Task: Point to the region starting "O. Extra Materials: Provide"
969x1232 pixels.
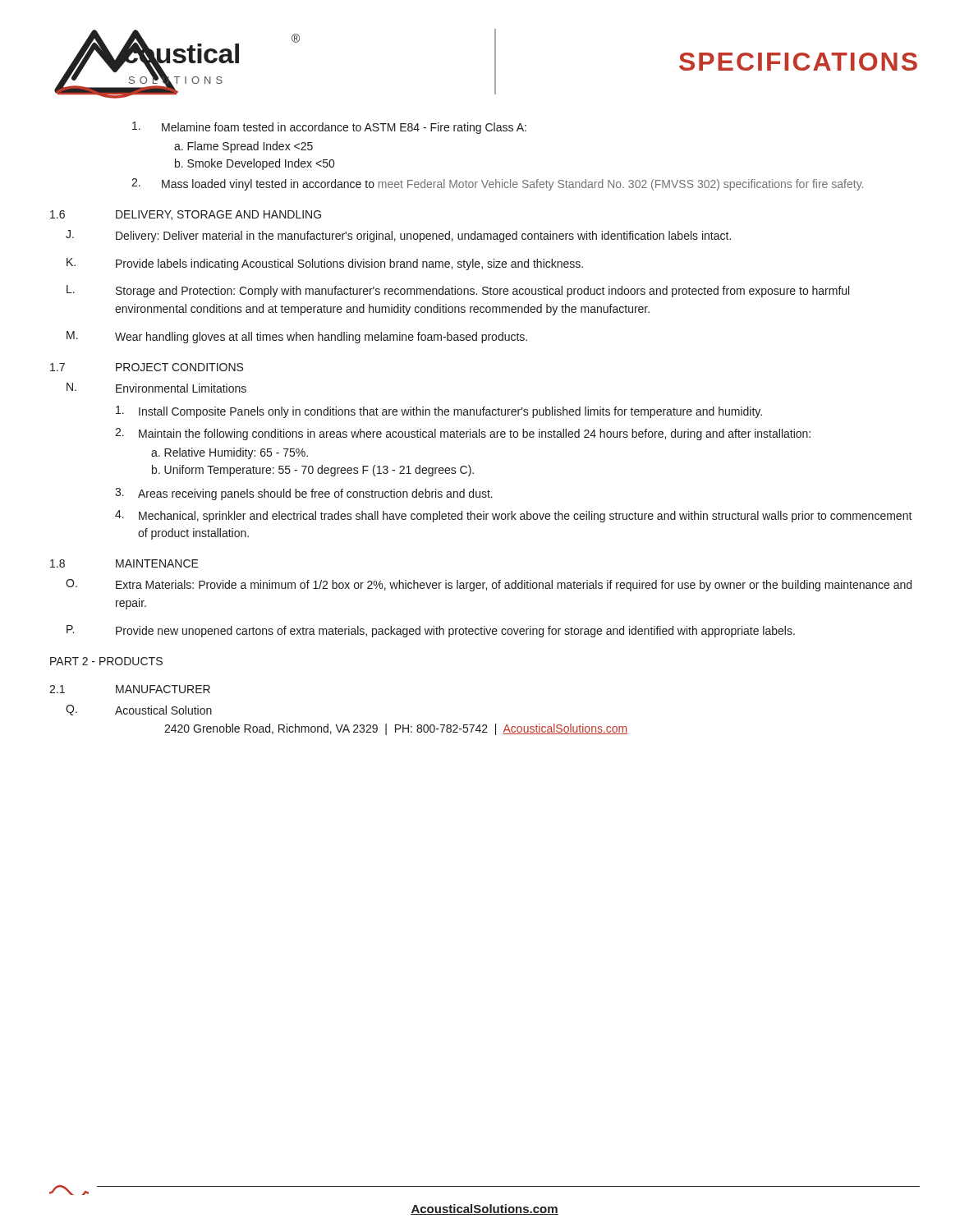Action: click(484, 595)
